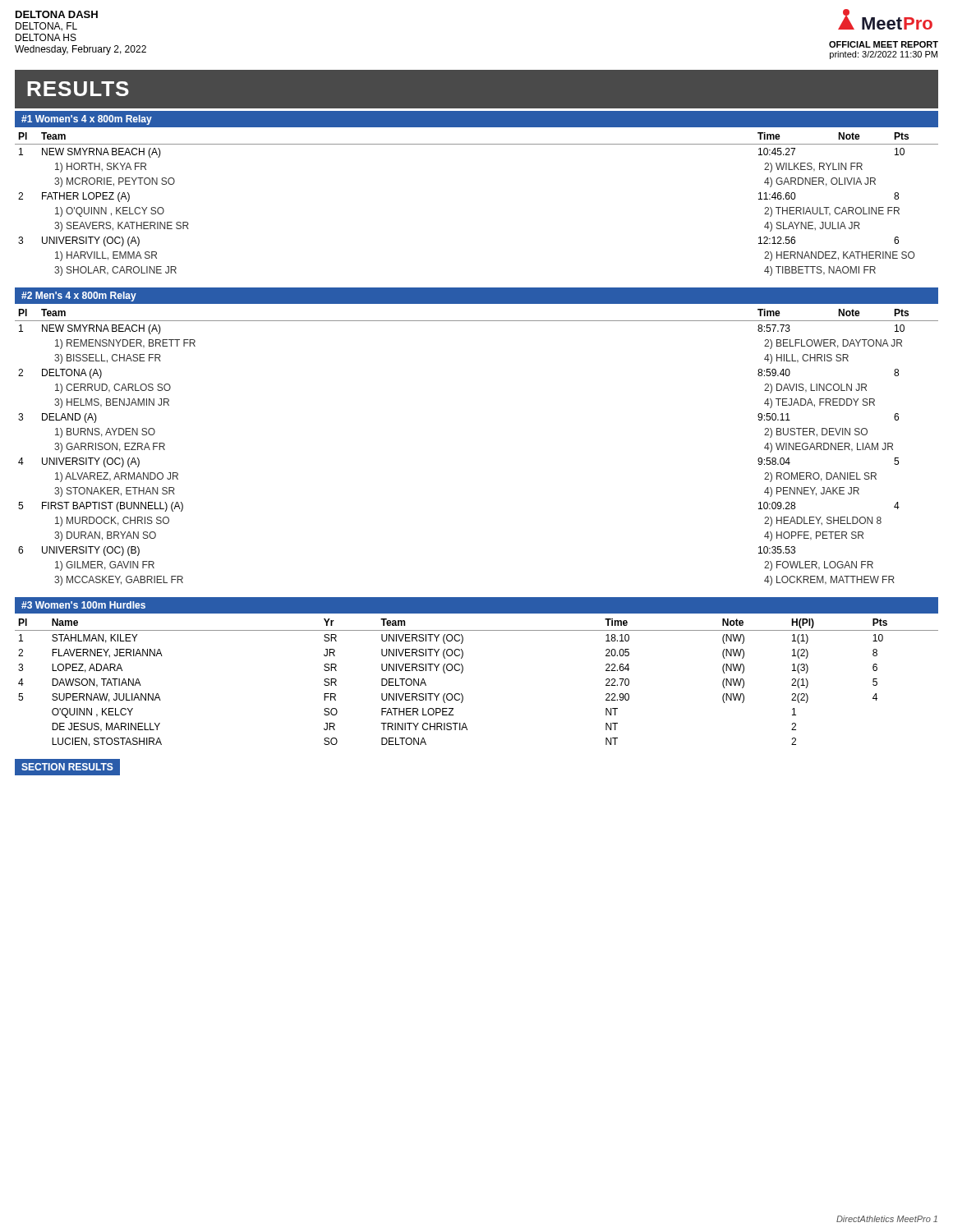Find the block starting "#1 Women's 4 x 800m"
This screenshot has width=953, height=1232.
87,119
